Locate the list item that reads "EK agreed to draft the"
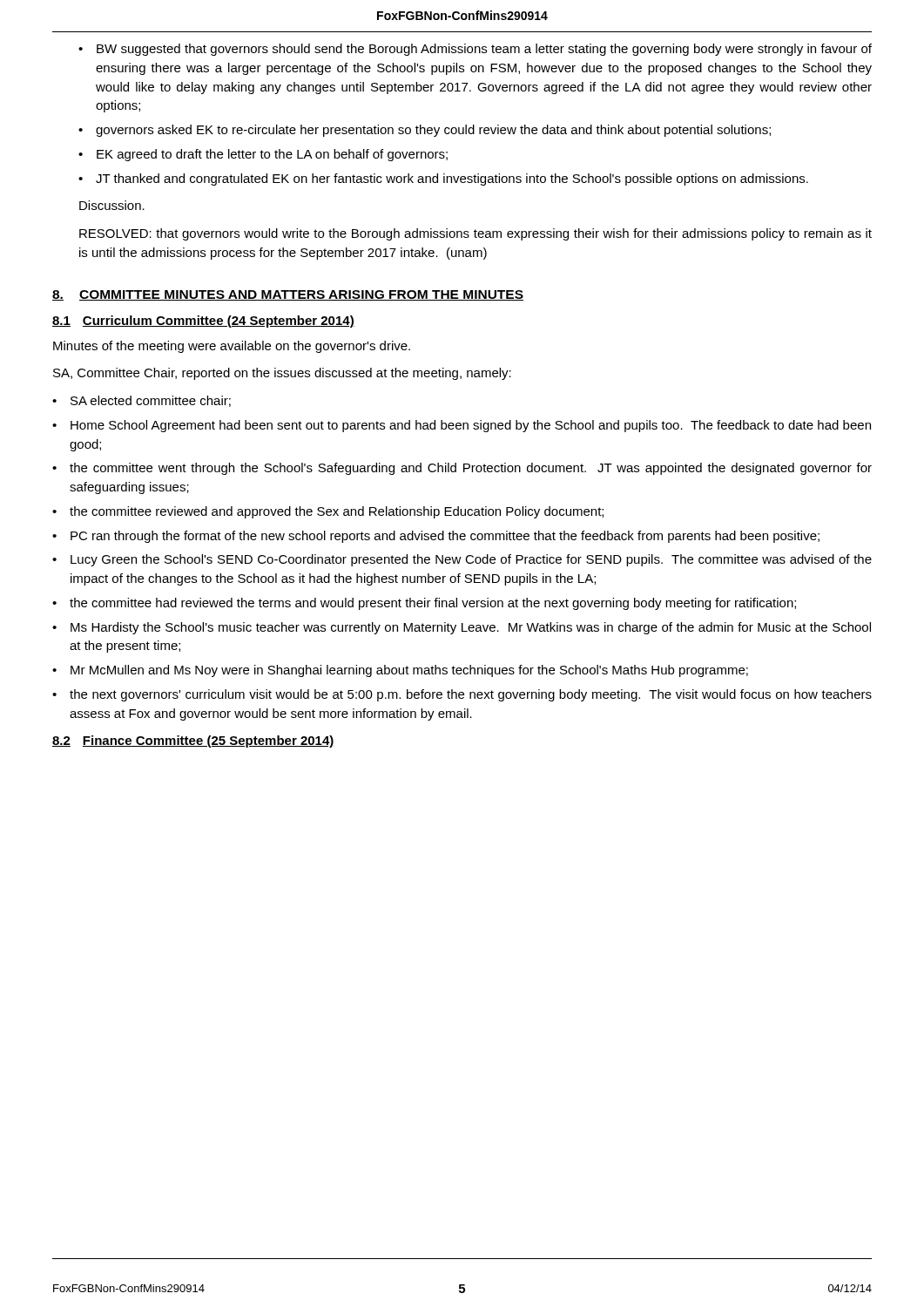This screenshot has width=924, height=1307. pos(272,154)
